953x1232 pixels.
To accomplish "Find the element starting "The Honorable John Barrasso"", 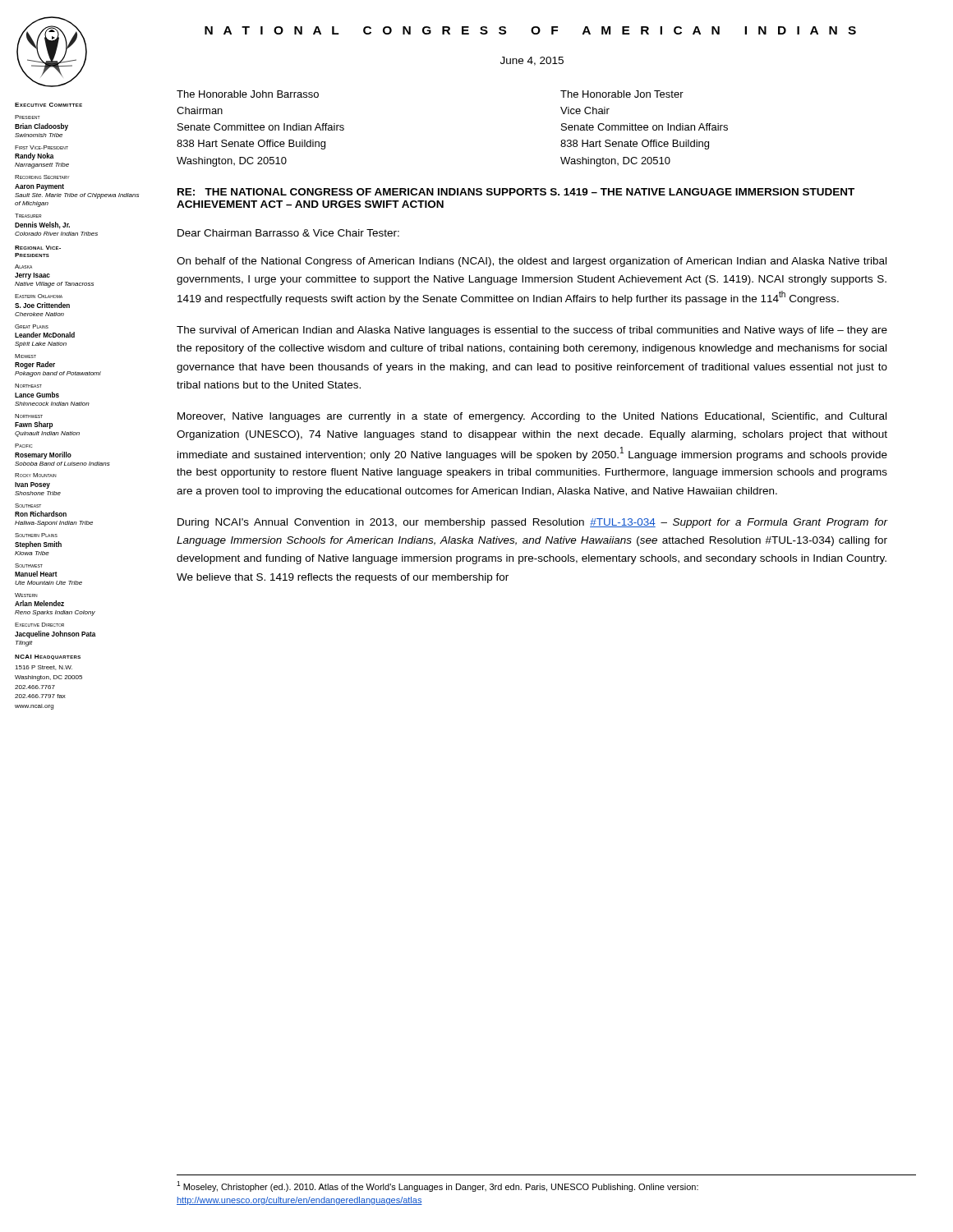I will click(x=261, y=127).
